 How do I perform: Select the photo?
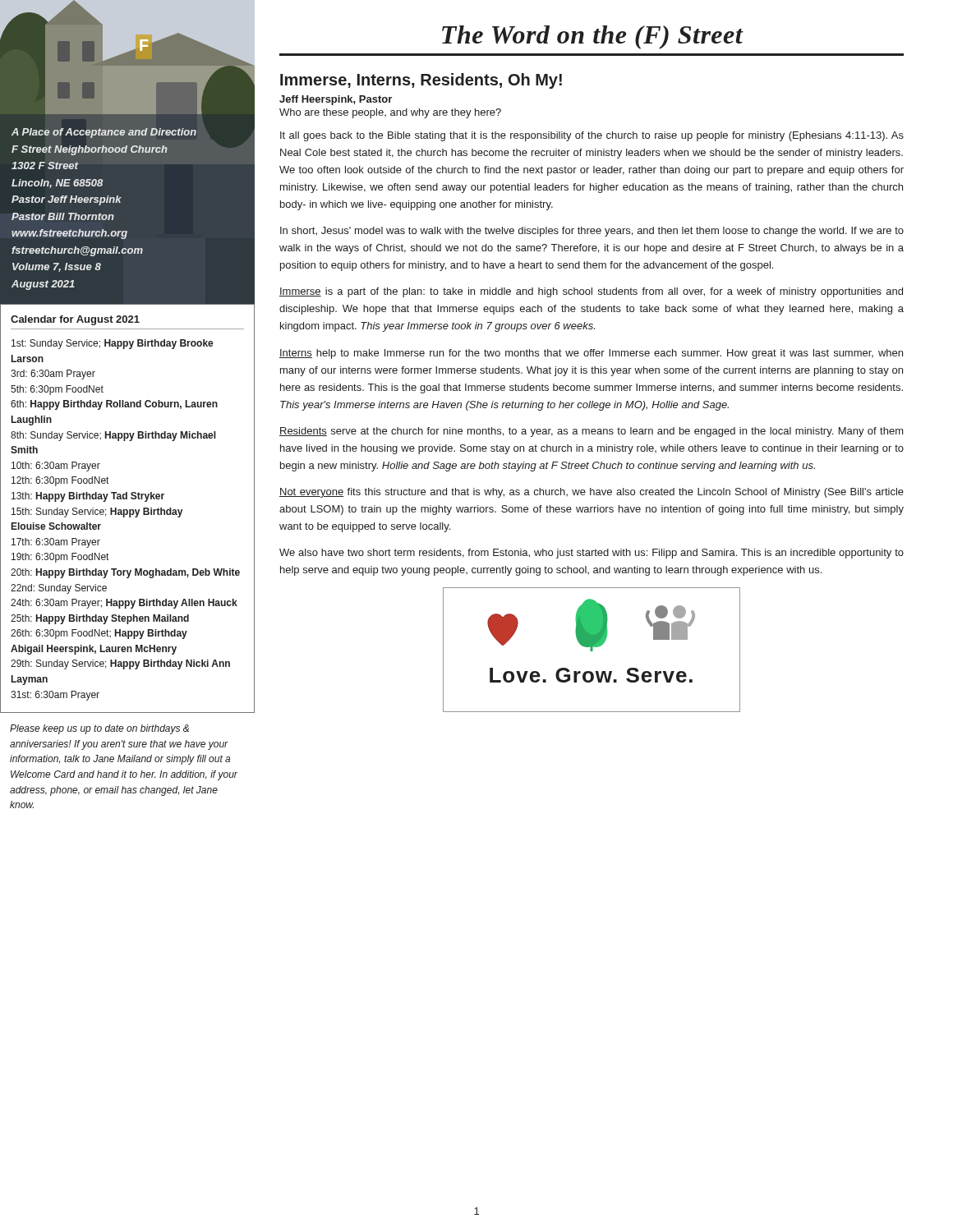[127, 152]
